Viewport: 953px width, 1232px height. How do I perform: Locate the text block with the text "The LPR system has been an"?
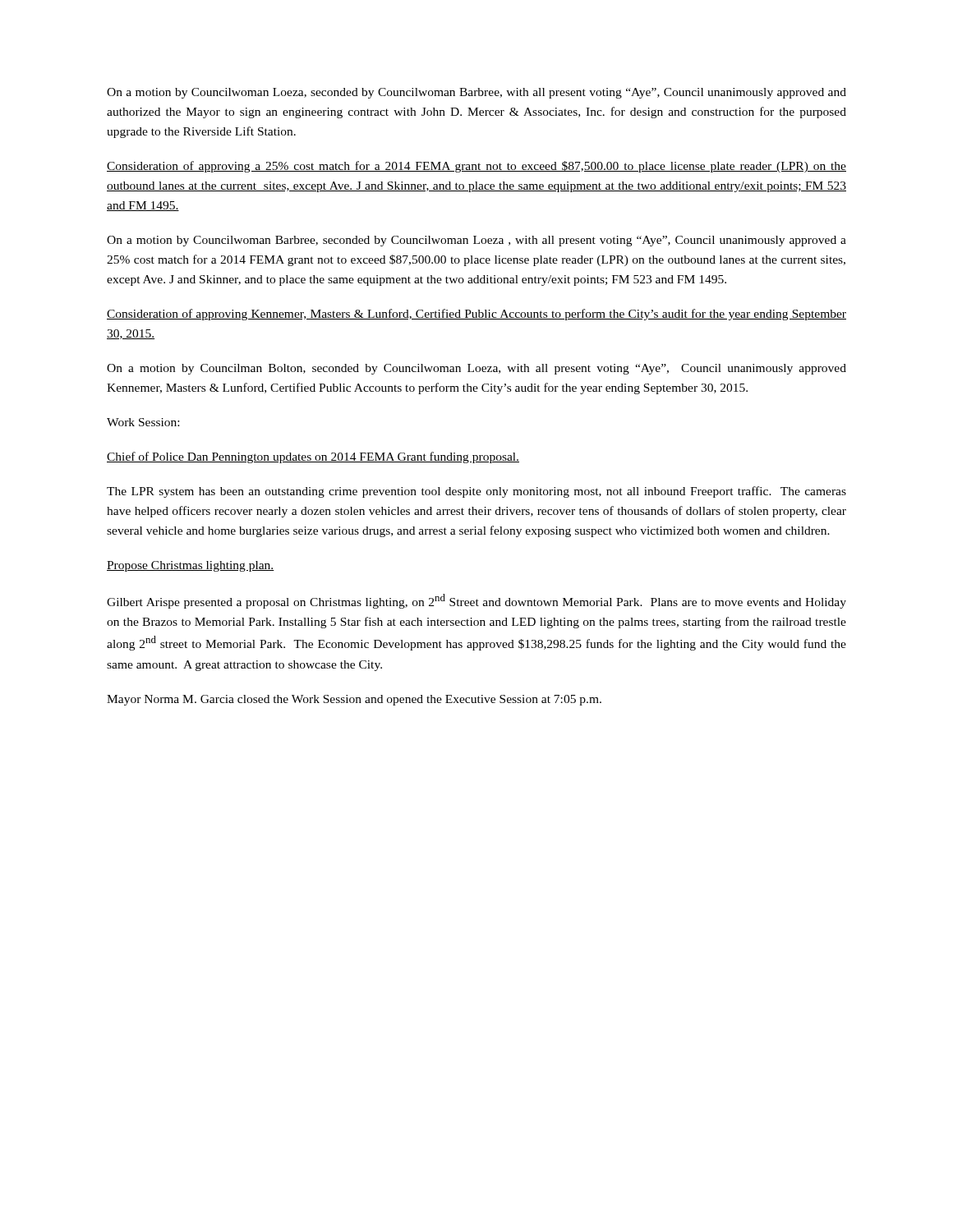[x=476, y=511]
